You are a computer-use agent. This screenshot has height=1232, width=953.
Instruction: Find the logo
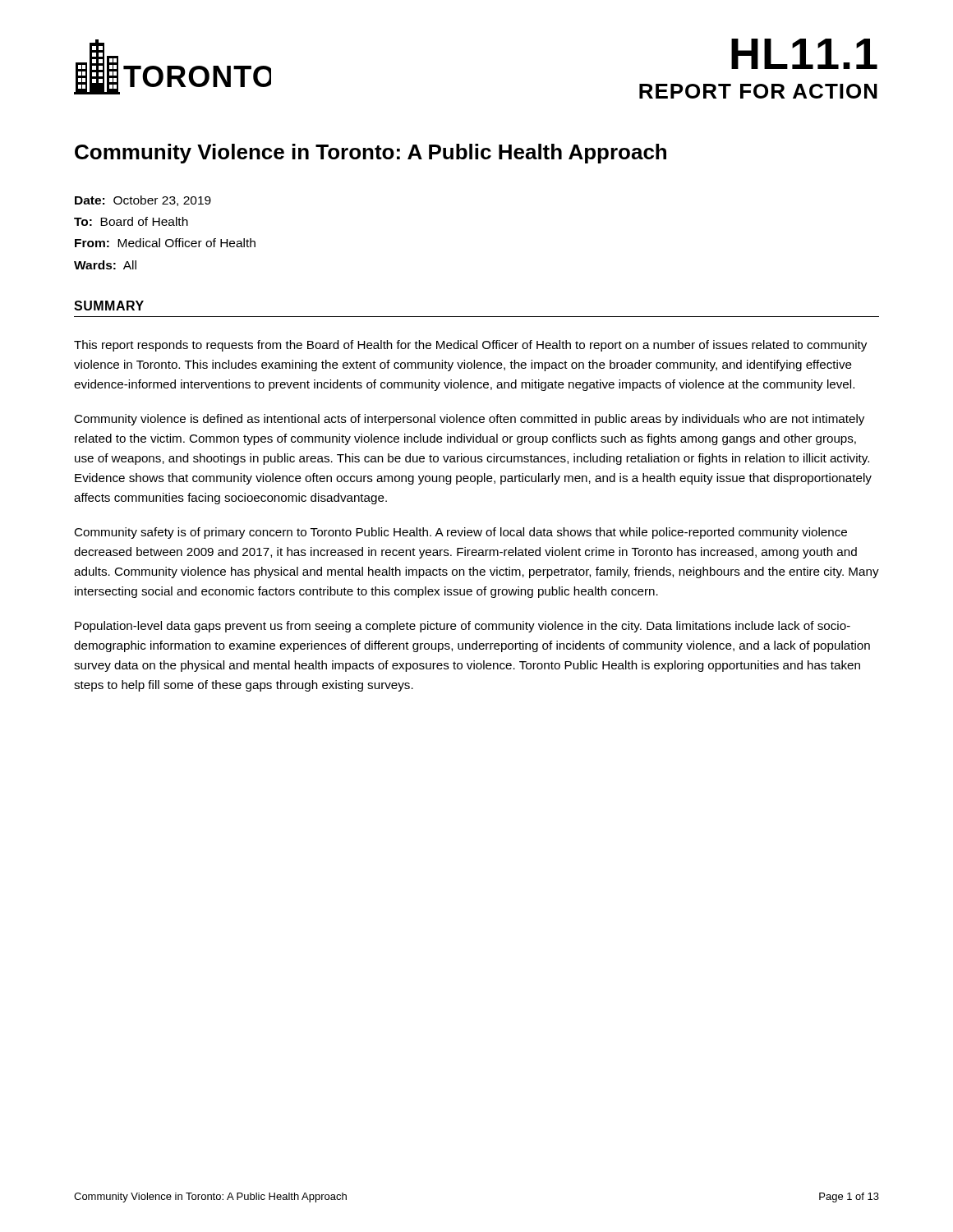(173, 70)
